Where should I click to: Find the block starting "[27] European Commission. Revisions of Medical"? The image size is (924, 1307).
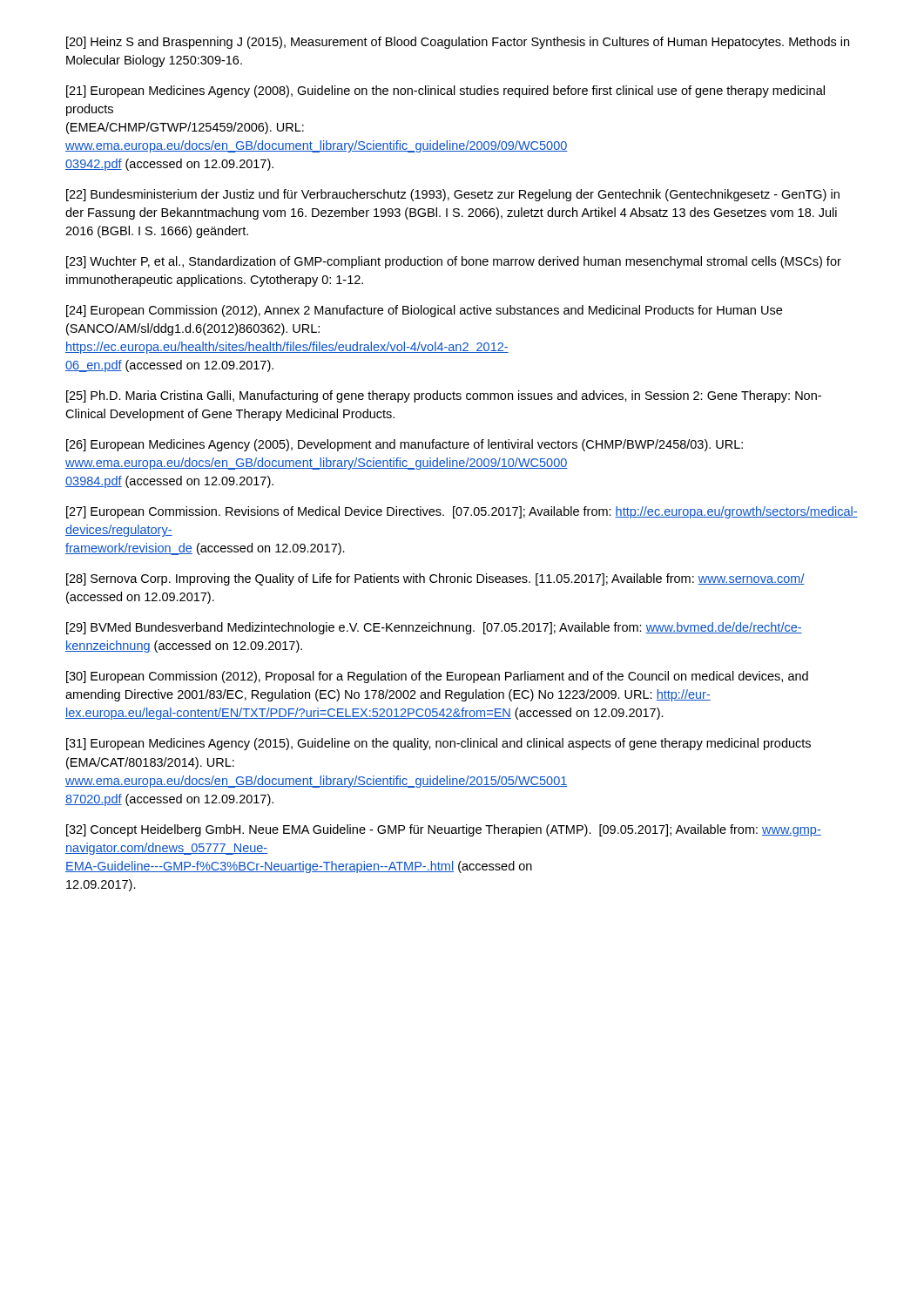[462, 512]
